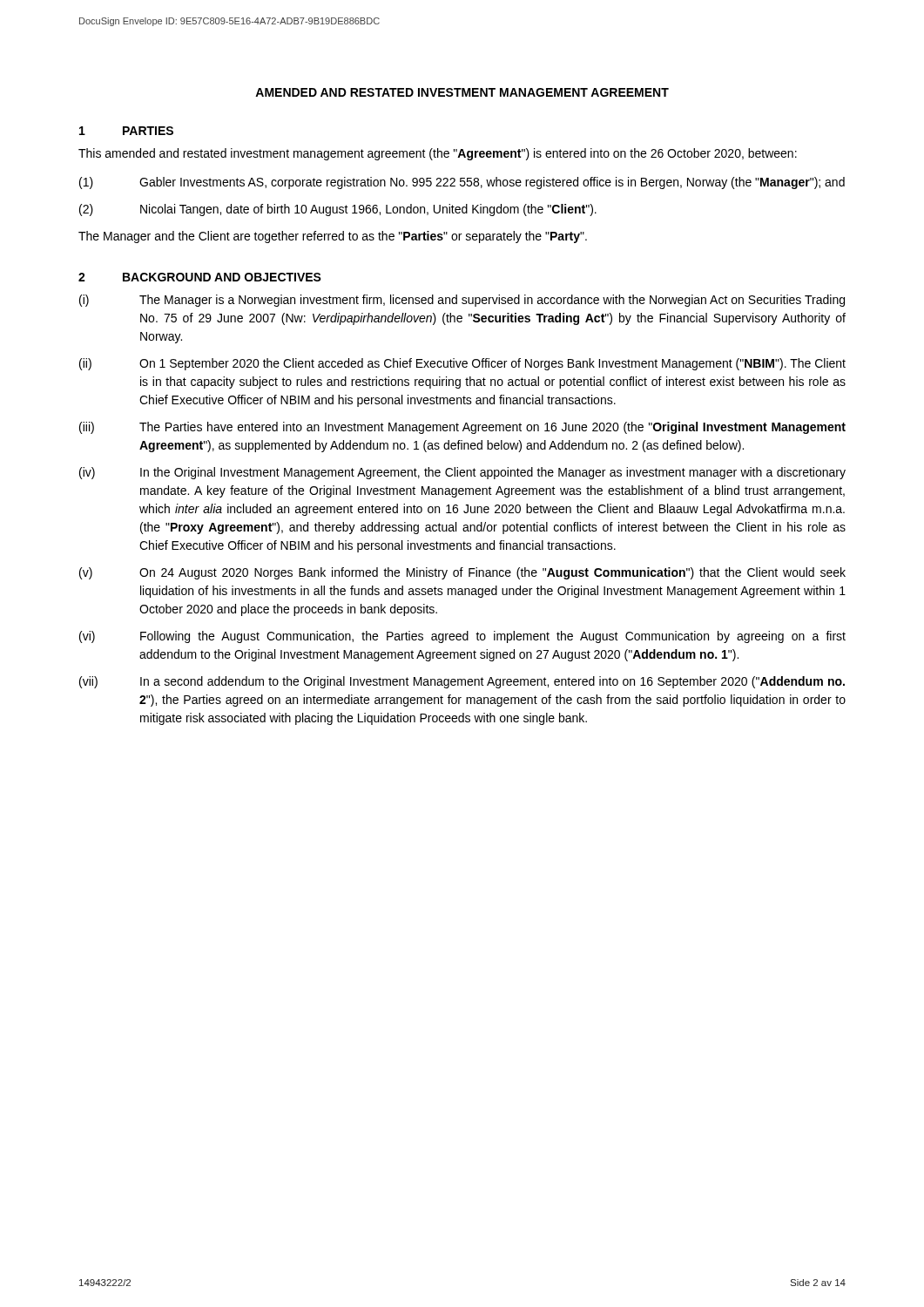Point to the element starting "(ii) On 1"
924x1307 pixels.
click(462, 382)
